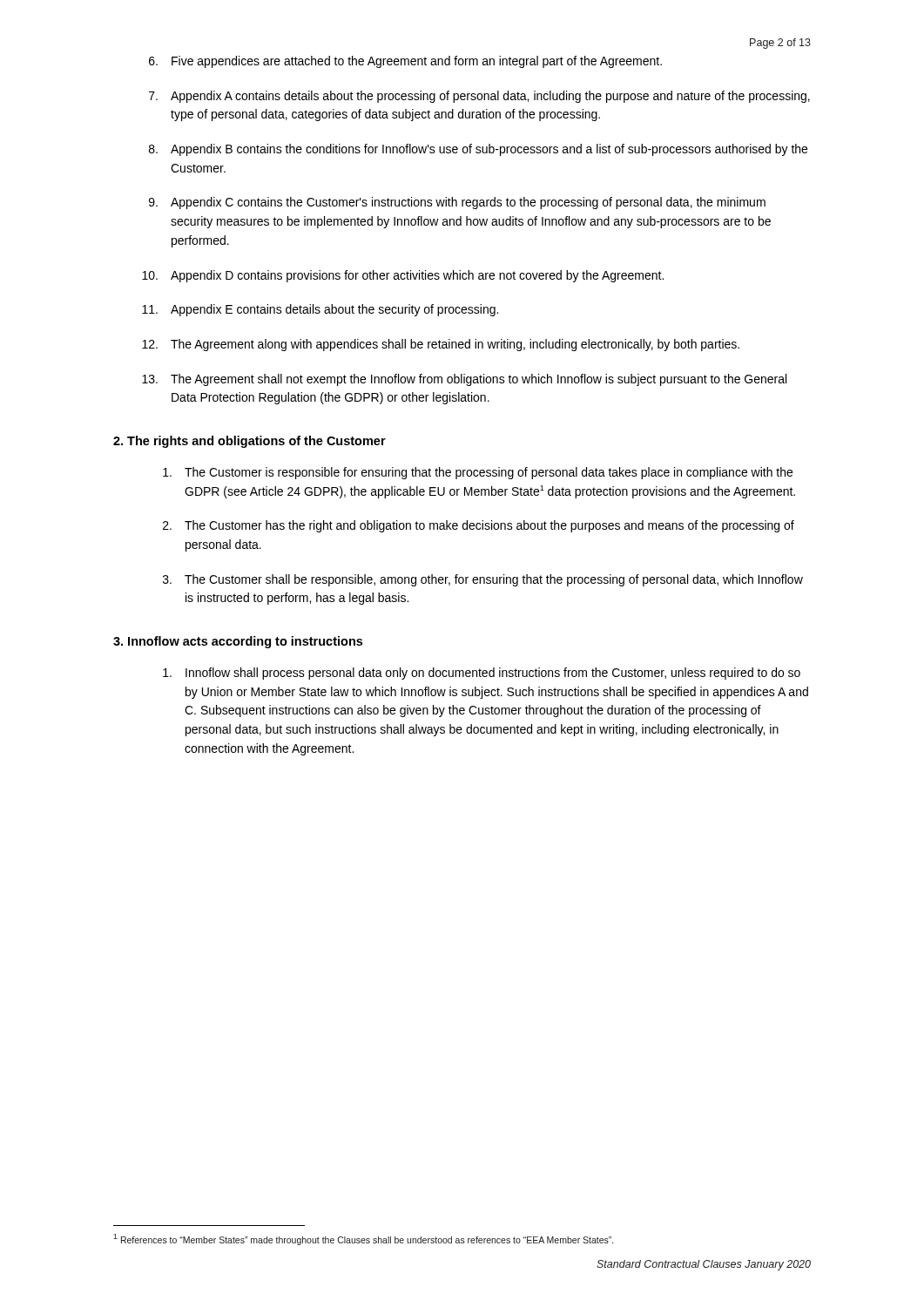Locate the block starting "11. Appendix E contains details about"
Viewport: 924px width, 1307px height.
462,310
